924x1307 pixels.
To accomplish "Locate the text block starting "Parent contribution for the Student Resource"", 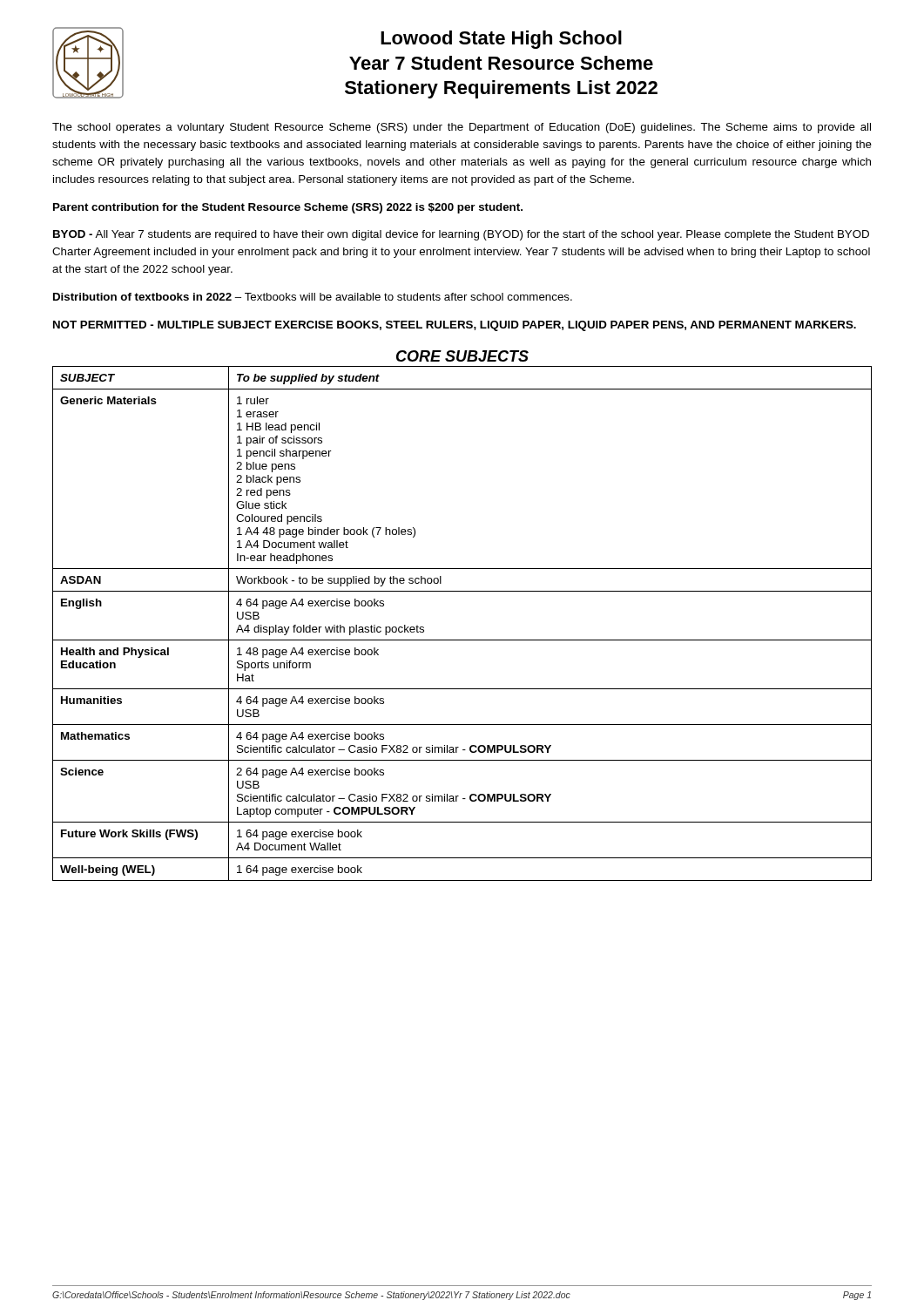I will (288, 207).
